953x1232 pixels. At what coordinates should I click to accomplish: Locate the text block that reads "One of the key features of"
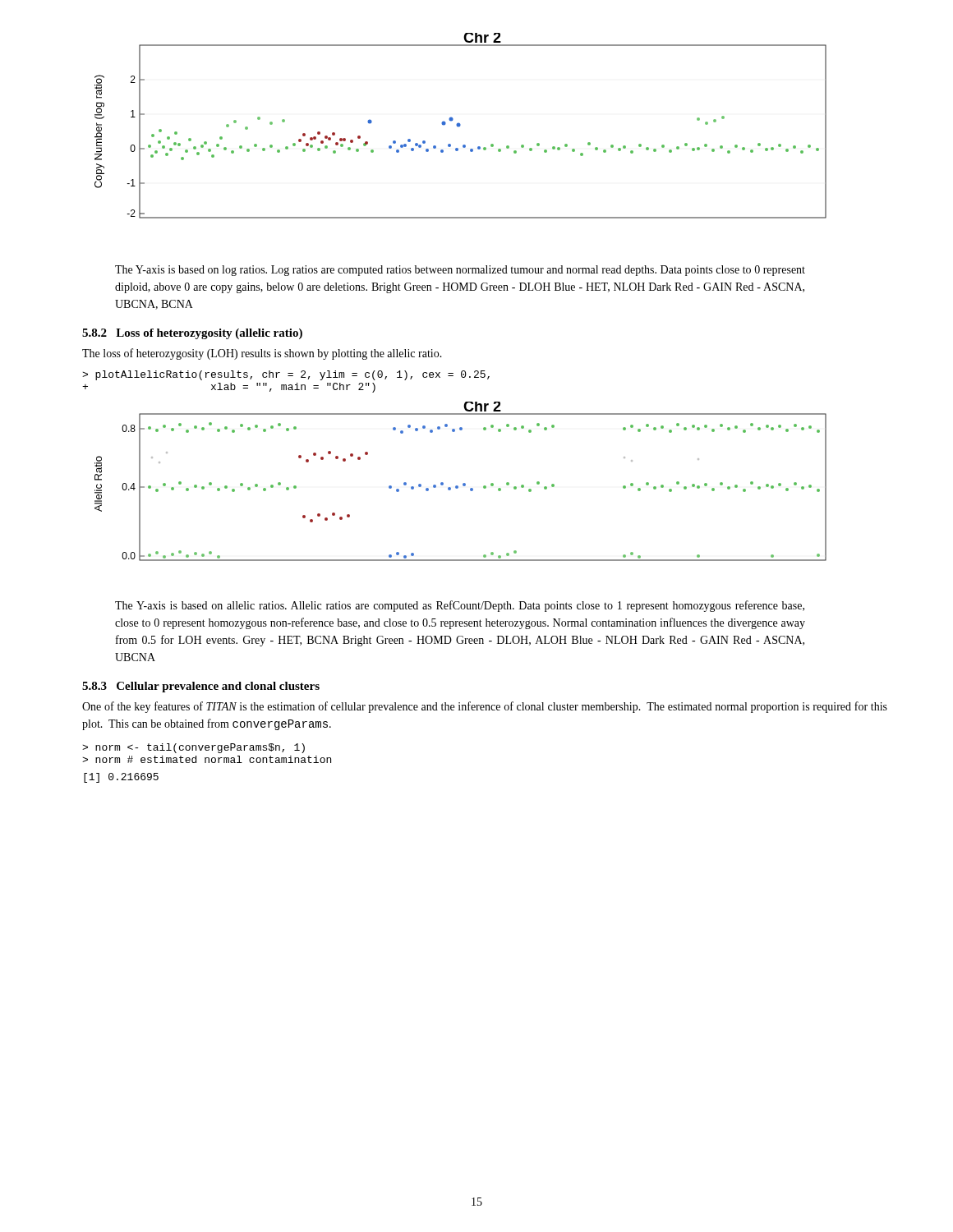(x=485, y=716)
